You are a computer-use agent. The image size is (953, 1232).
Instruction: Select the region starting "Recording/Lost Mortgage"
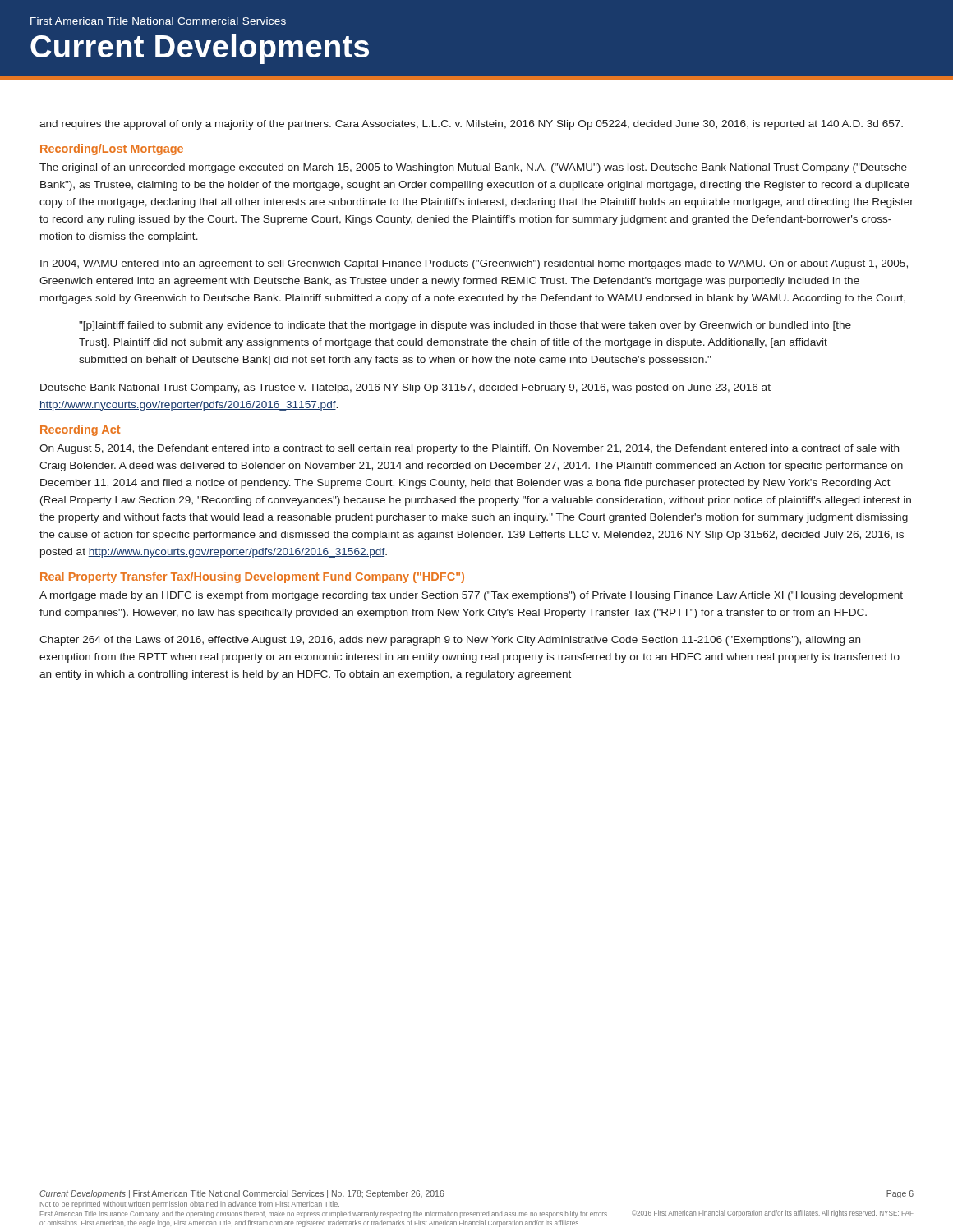(112, 149)
